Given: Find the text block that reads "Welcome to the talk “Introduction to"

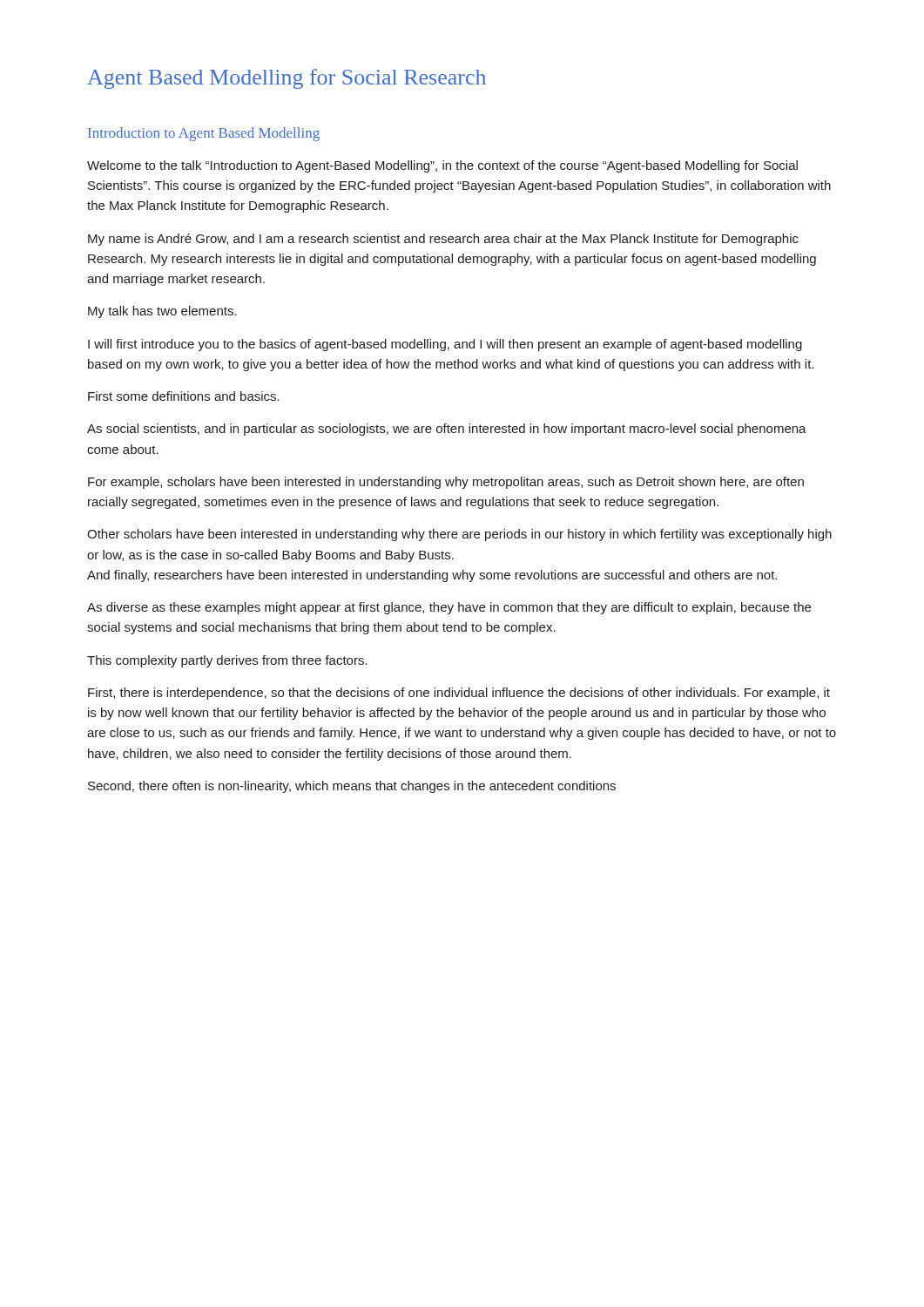Looking at the screenshot, I should [x=459, y=185].
